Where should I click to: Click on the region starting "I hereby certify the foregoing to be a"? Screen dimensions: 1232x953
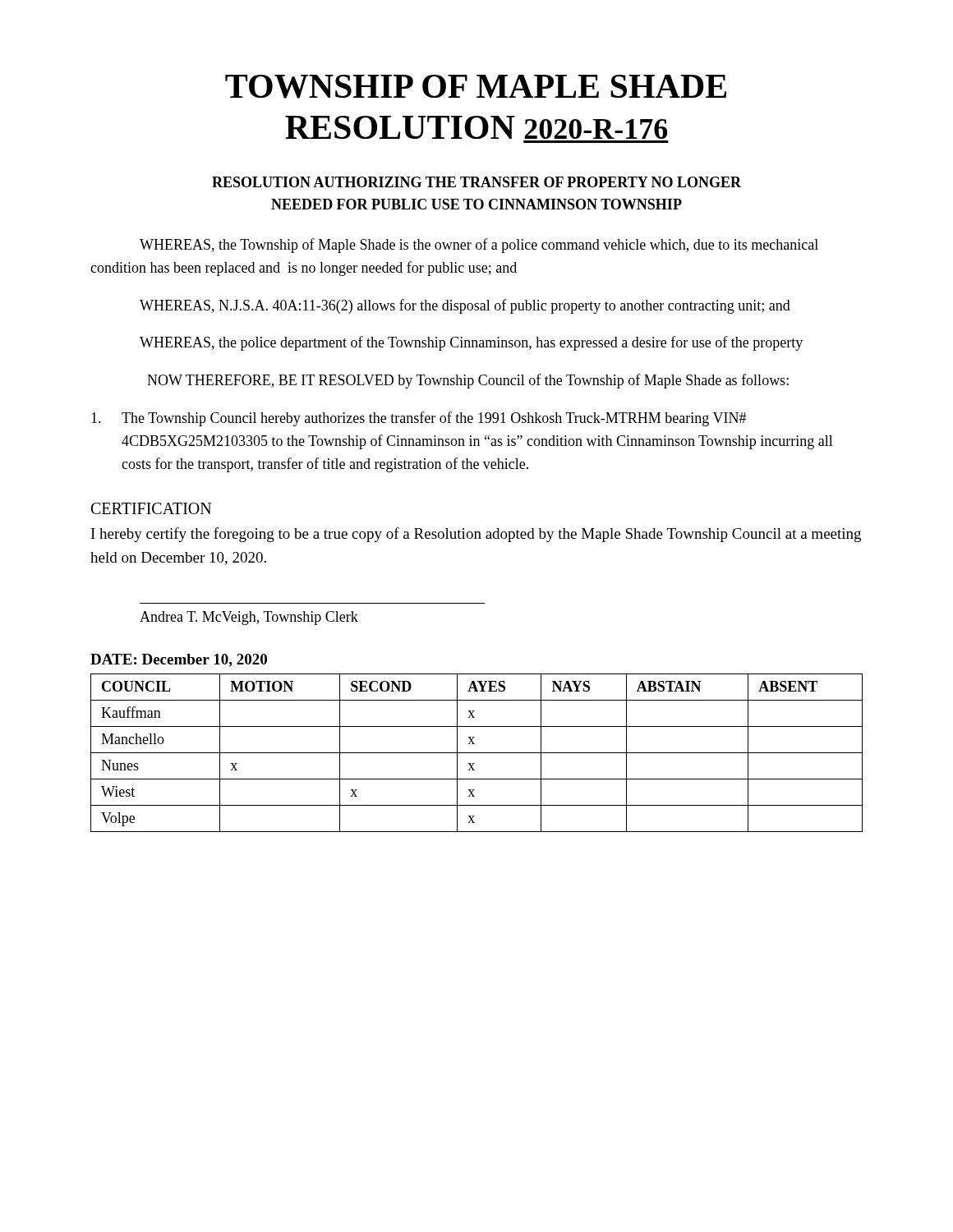click(x=476, y=545)
